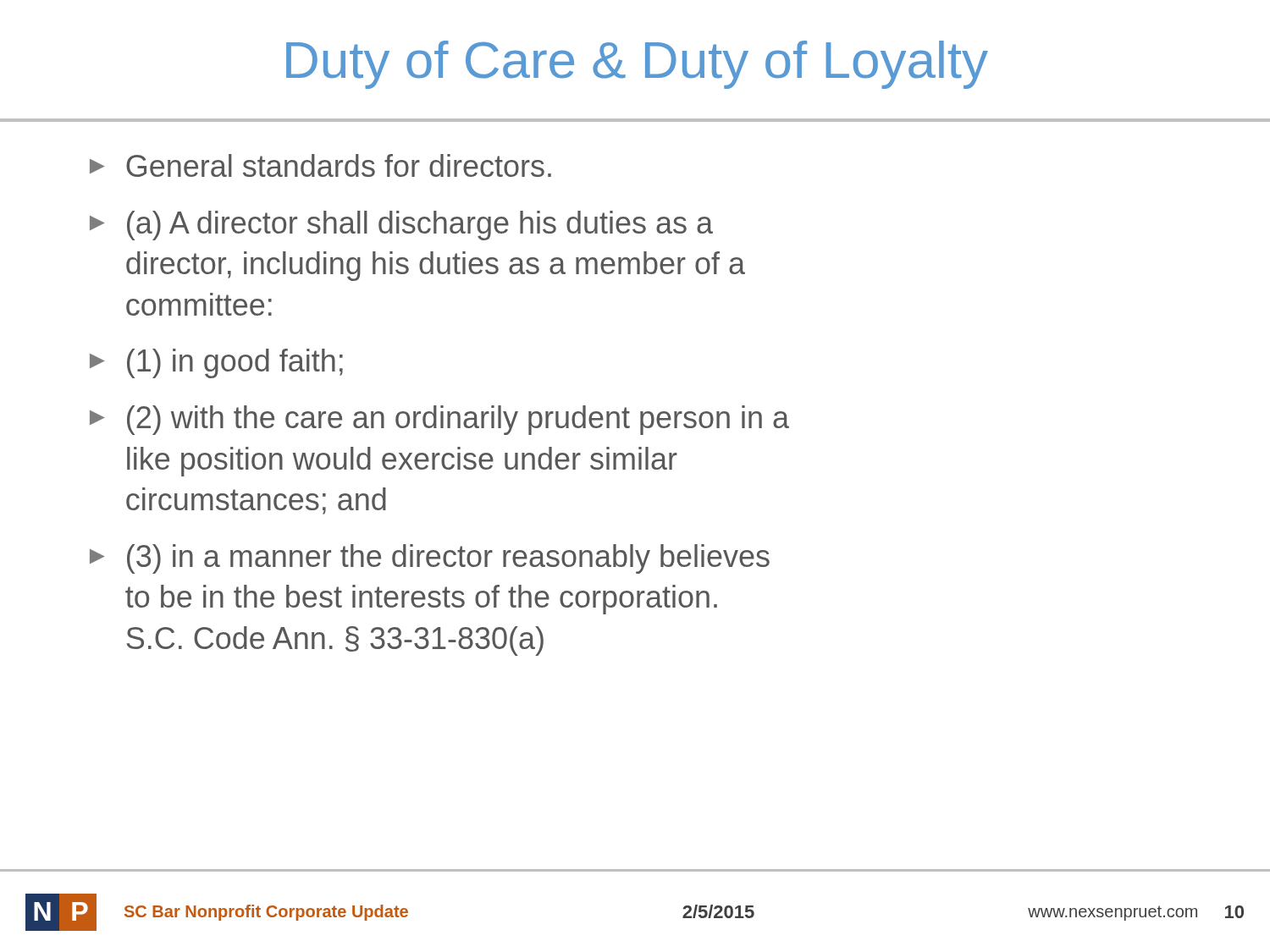Screen dimensions: 952x1270
Task: Point to the element starting "► General standards for"
Action: [x=319, y=167]
